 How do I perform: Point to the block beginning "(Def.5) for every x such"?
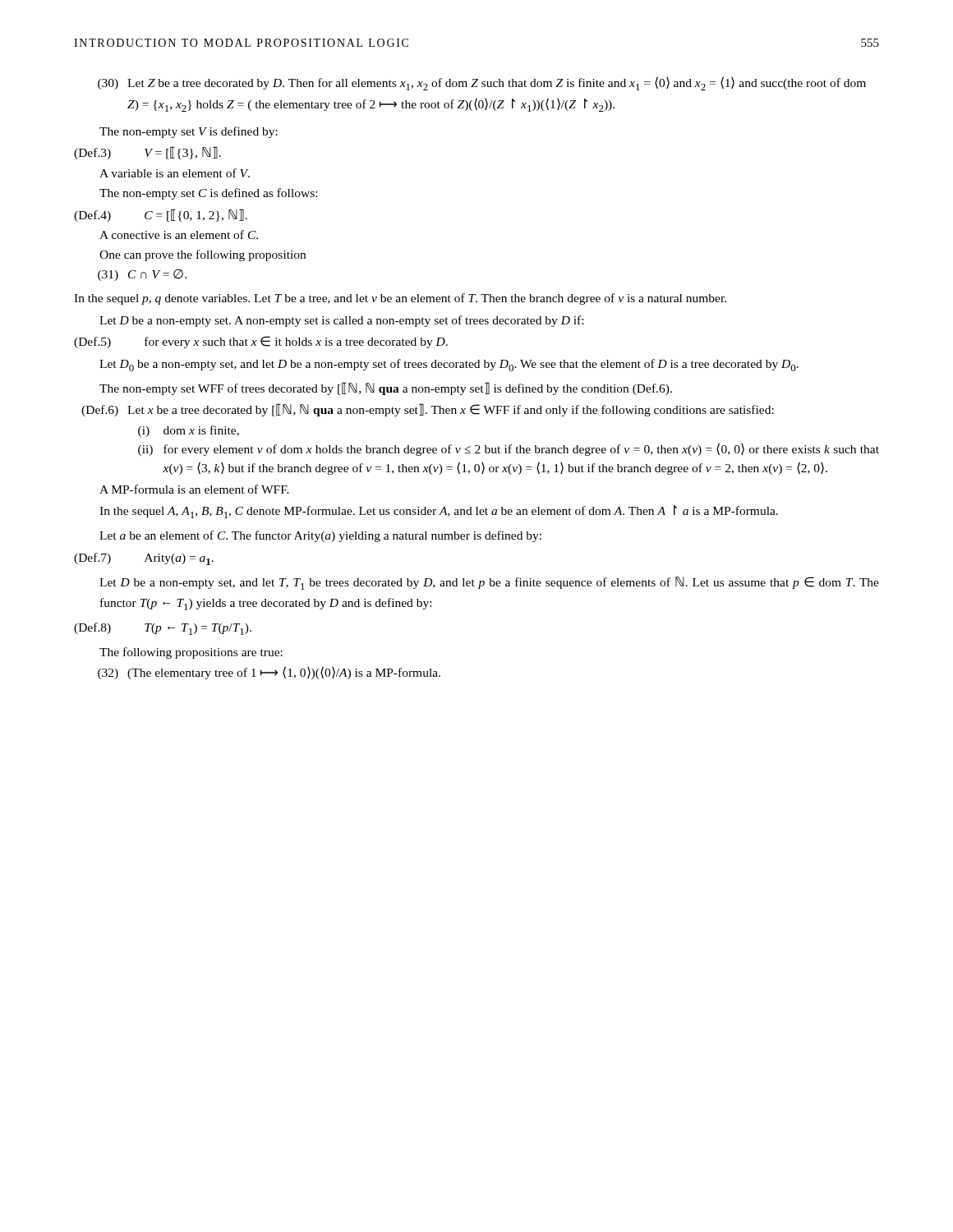point(261,342)
